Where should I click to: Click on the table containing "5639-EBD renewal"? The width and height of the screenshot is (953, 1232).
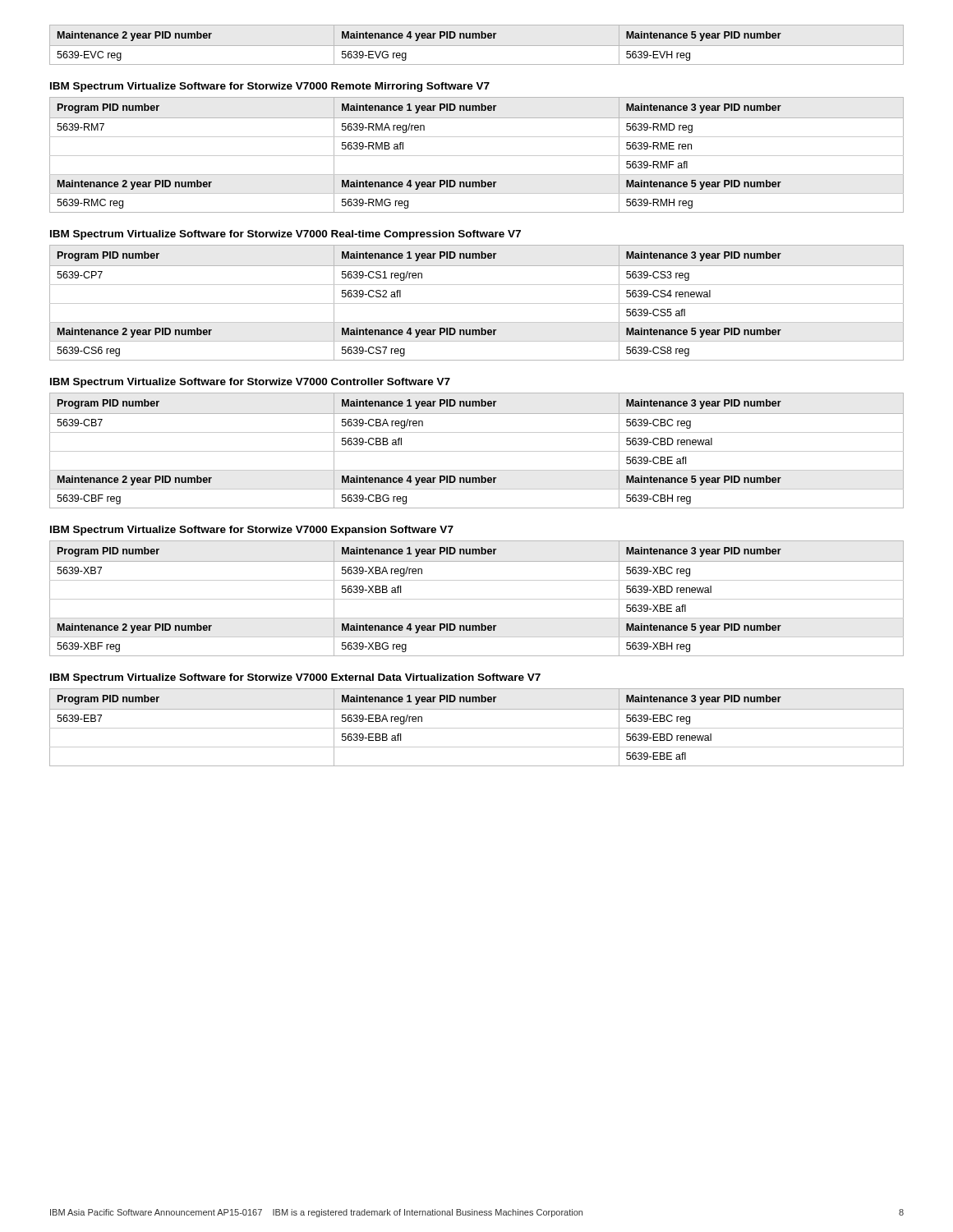click(476, 727)
